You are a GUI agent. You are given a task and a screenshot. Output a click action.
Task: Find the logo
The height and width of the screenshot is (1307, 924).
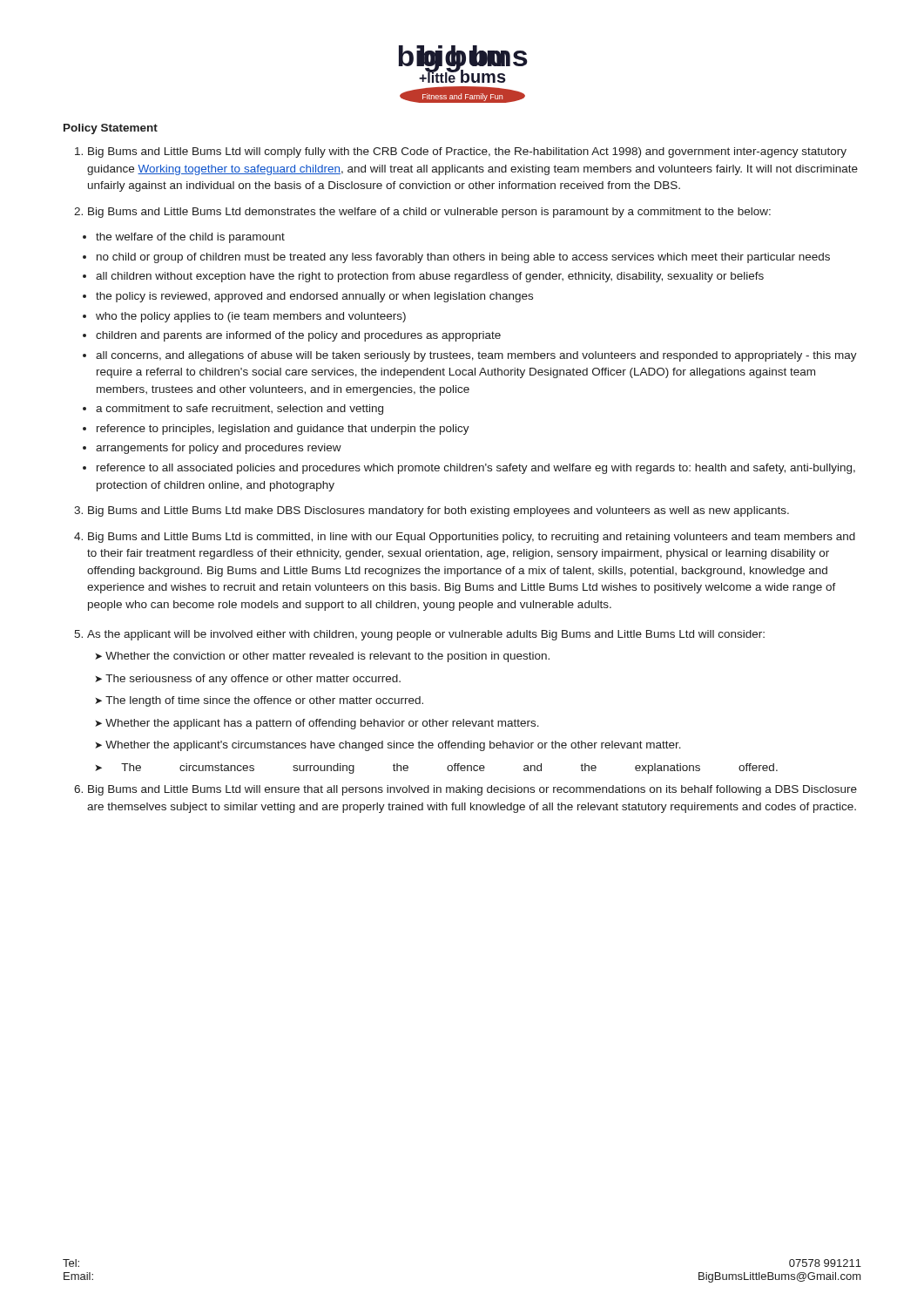462,61
